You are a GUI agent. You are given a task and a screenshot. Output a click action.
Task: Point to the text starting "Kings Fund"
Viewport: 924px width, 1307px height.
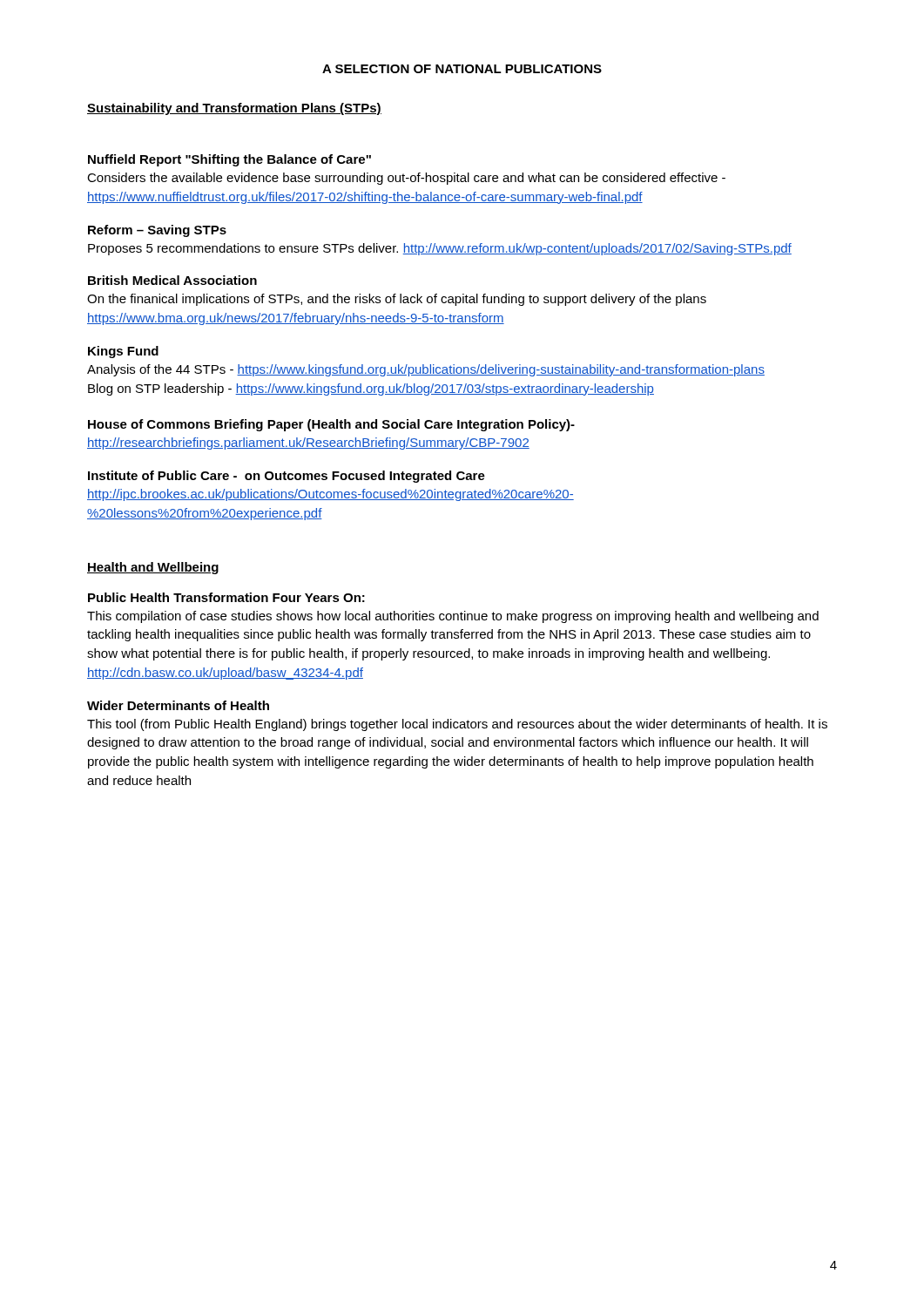click(123, 350)
